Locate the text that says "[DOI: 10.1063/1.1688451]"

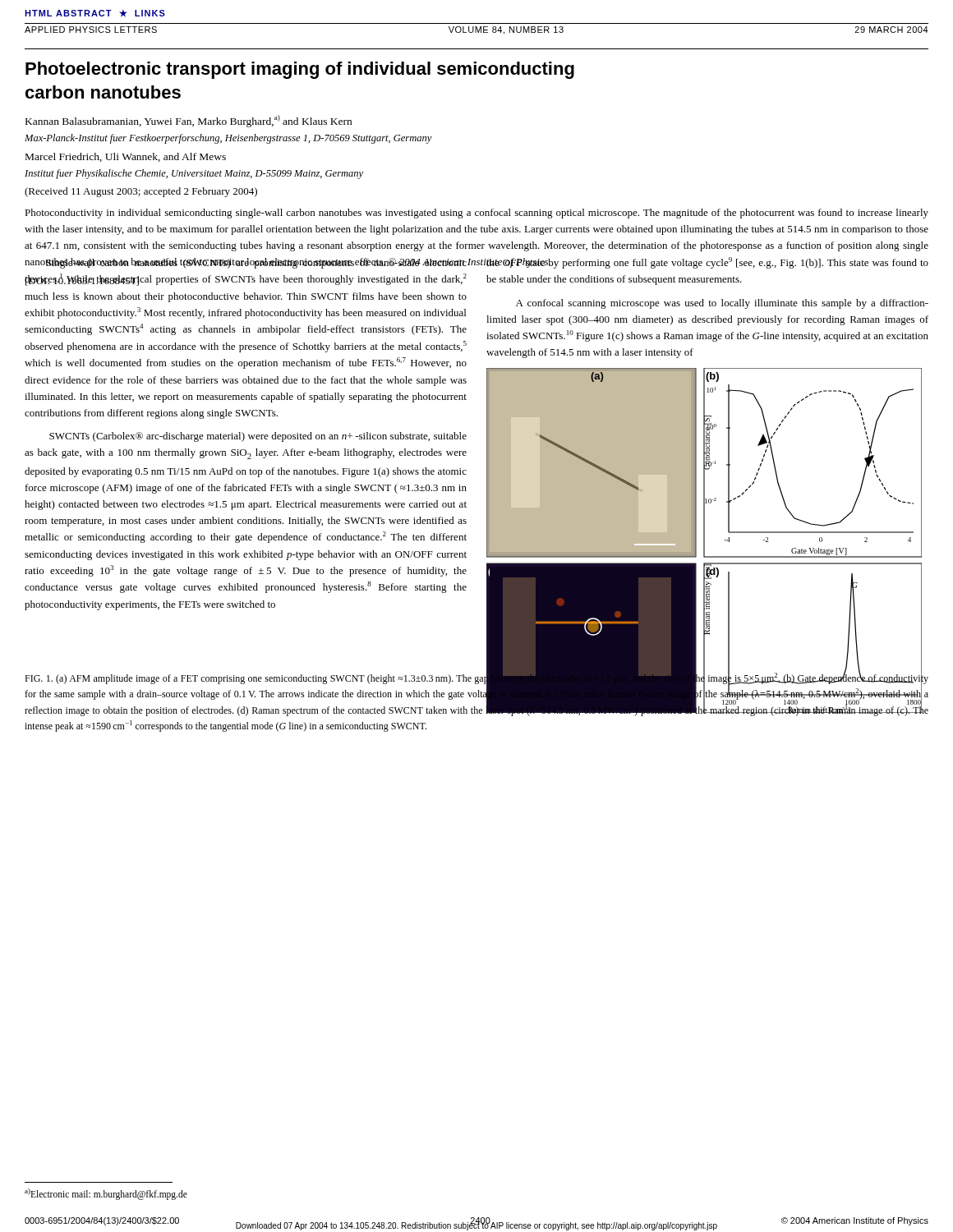[x=82, y=280]
